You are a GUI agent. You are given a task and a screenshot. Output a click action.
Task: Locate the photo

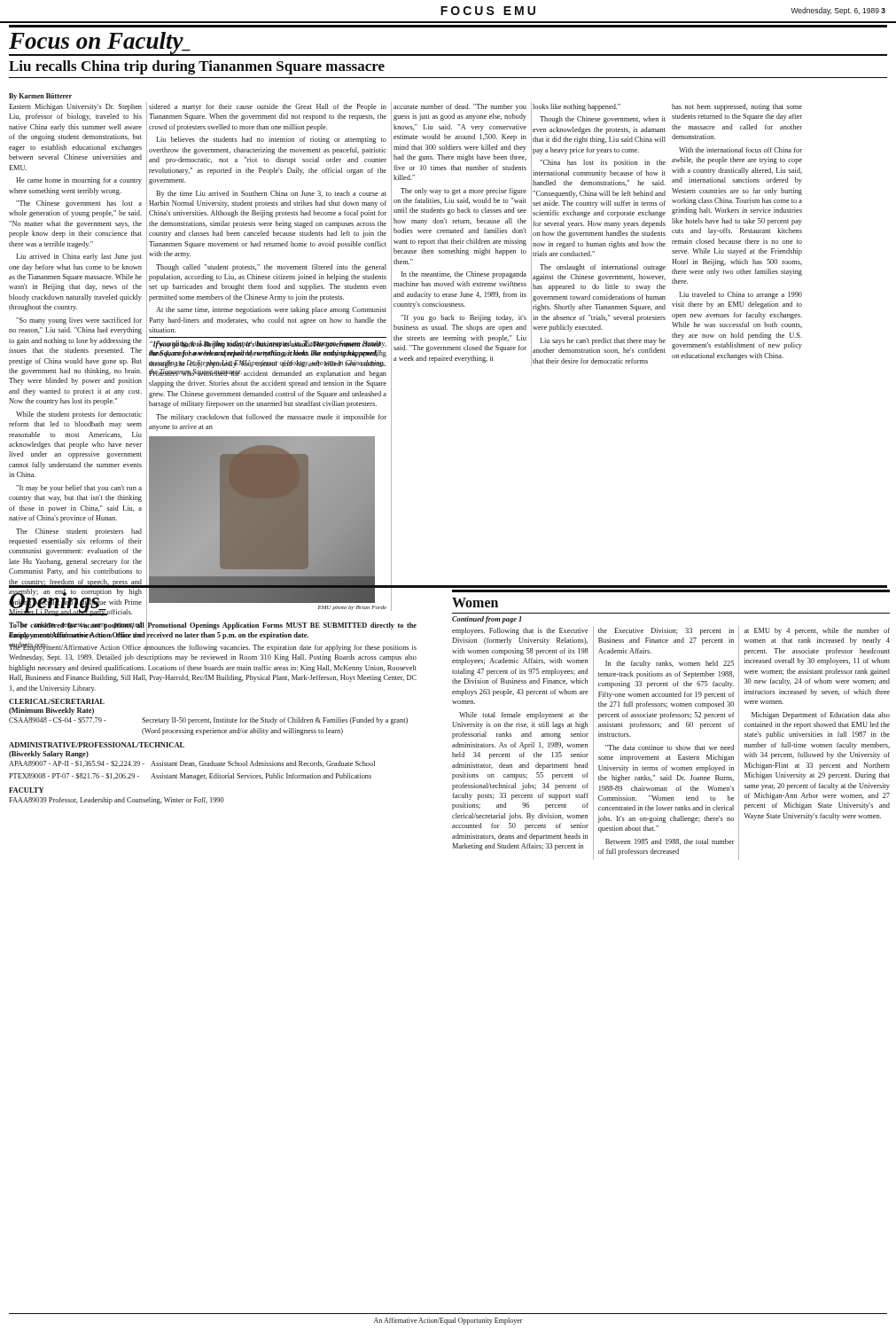pos(268,523)
